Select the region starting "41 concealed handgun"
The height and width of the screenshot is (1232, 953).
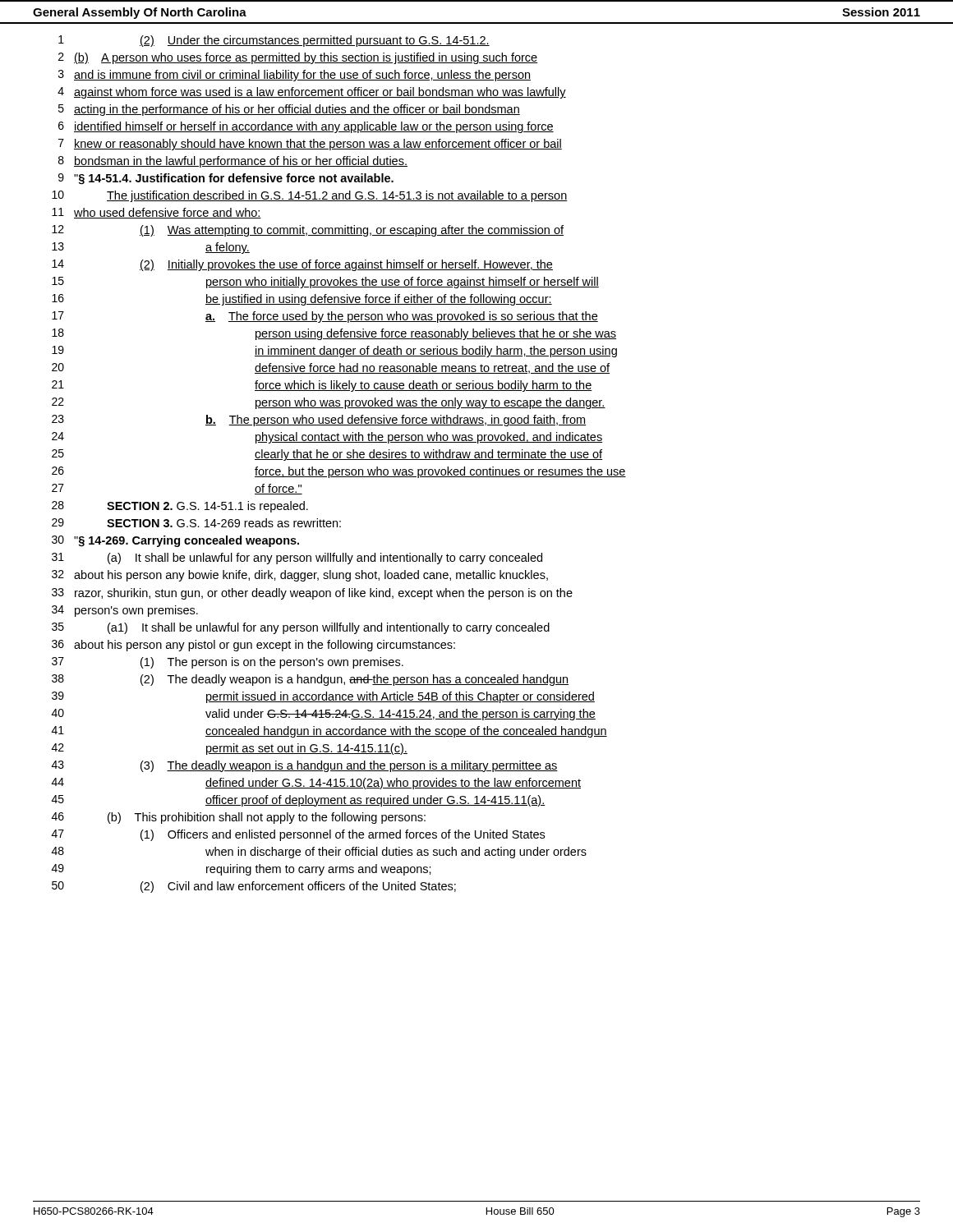click(x=476, y=731)
